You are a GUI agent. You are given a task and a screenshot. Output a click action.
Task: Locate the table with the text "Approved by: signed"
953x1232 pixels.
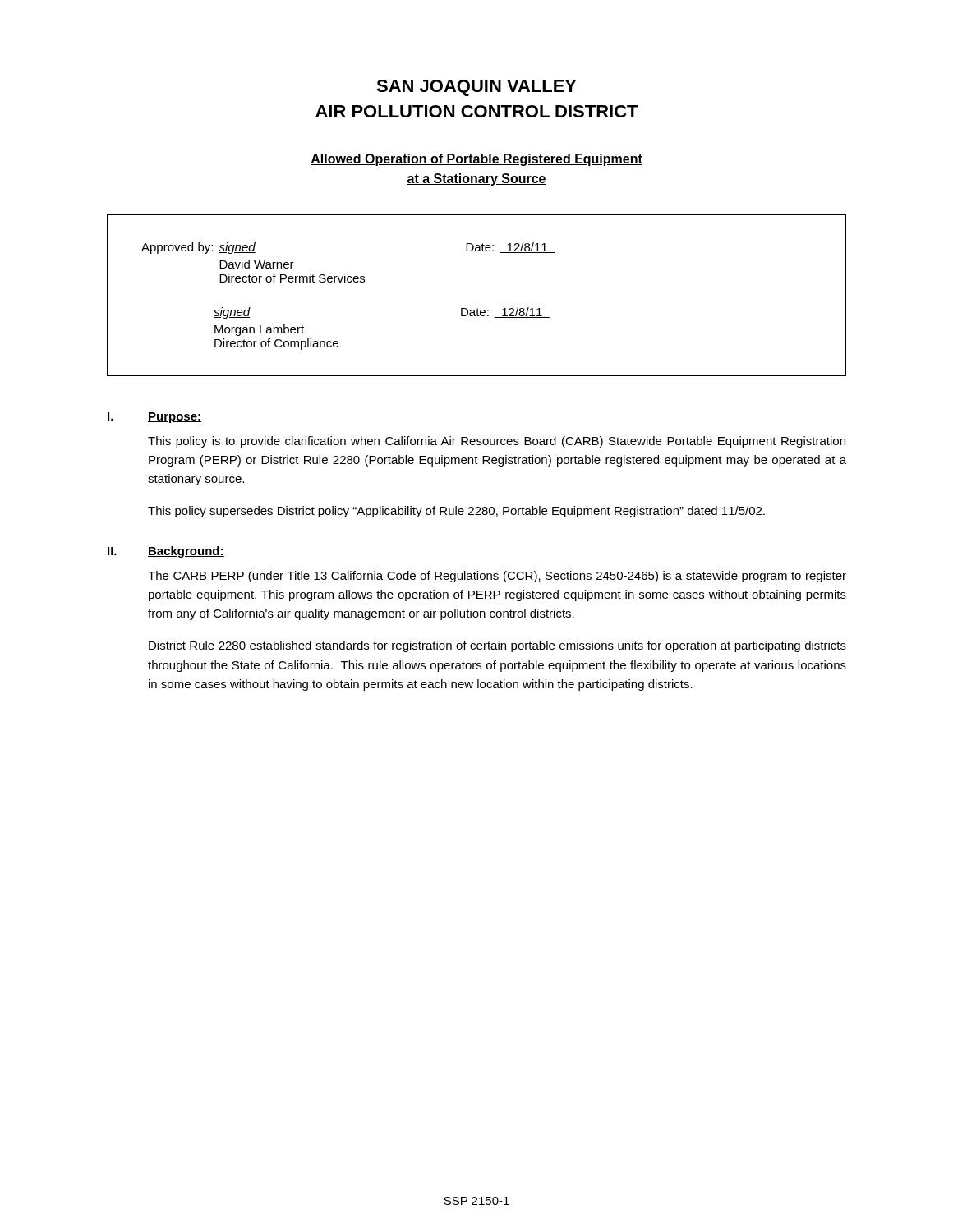(476, 295)
